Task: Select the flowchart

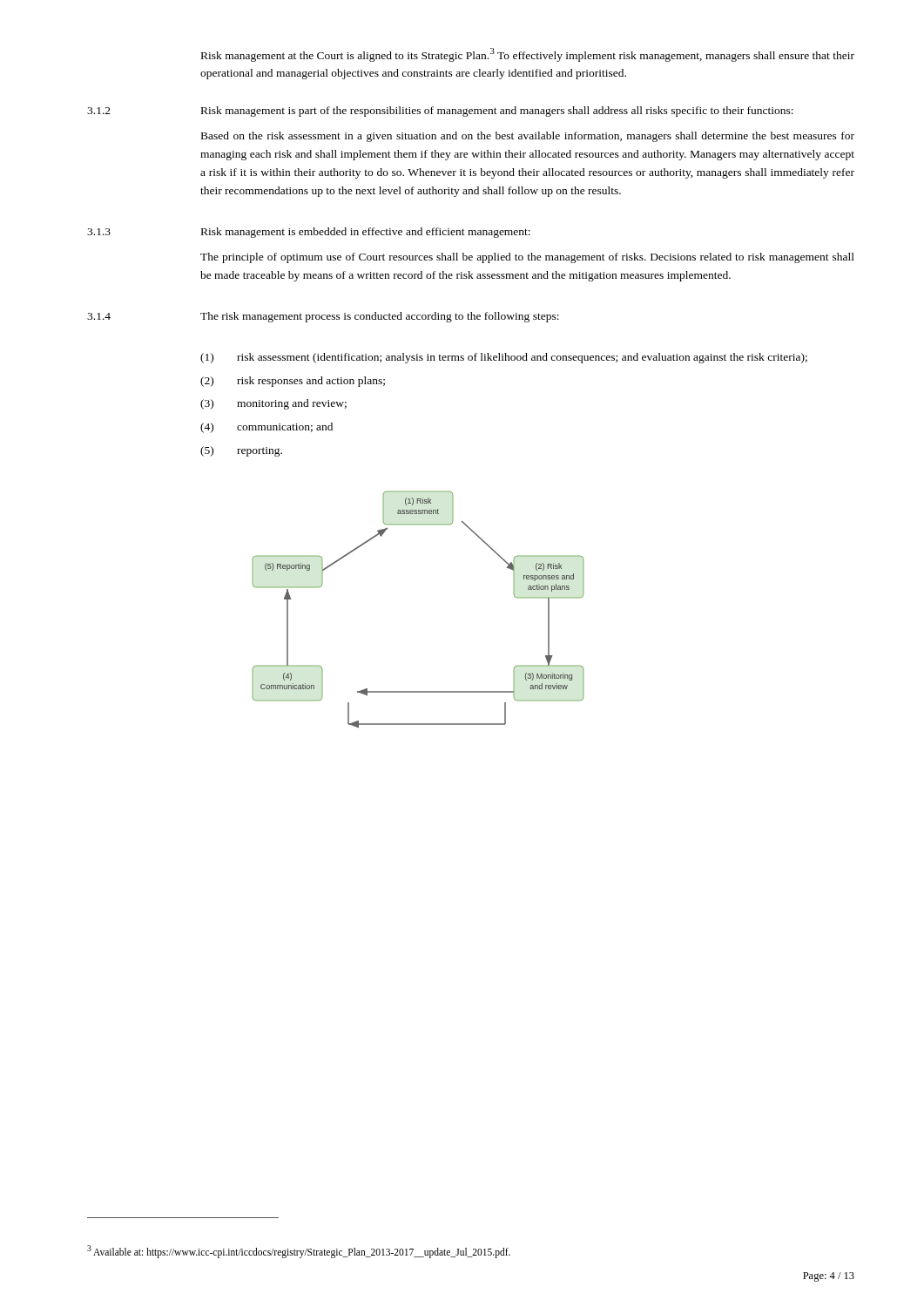Action: (x=514, y=613)
